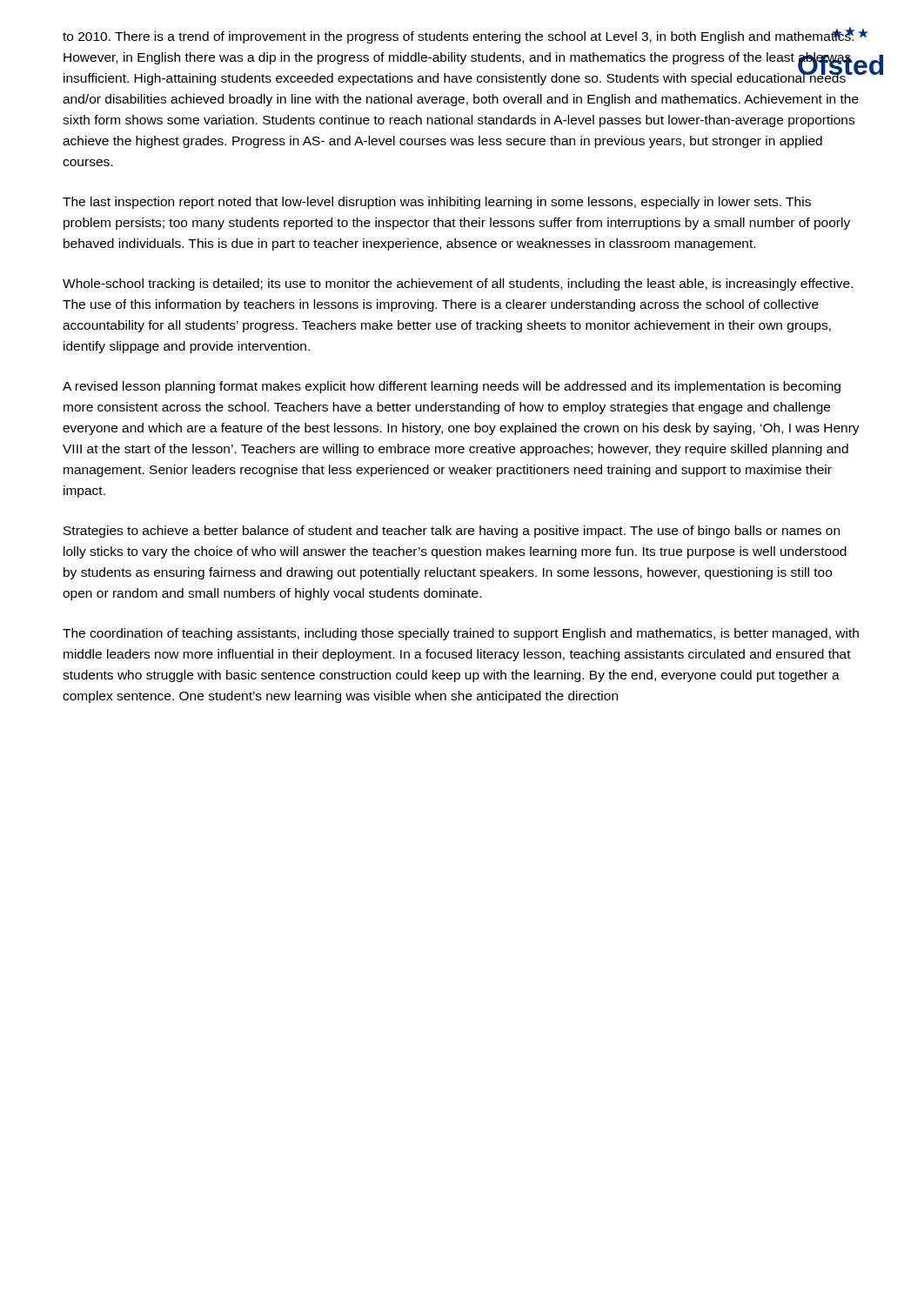The image size is (924, 1305).
Task: Click on the text block starting "The last inspection report noted that"
Action: click(456, 222)
